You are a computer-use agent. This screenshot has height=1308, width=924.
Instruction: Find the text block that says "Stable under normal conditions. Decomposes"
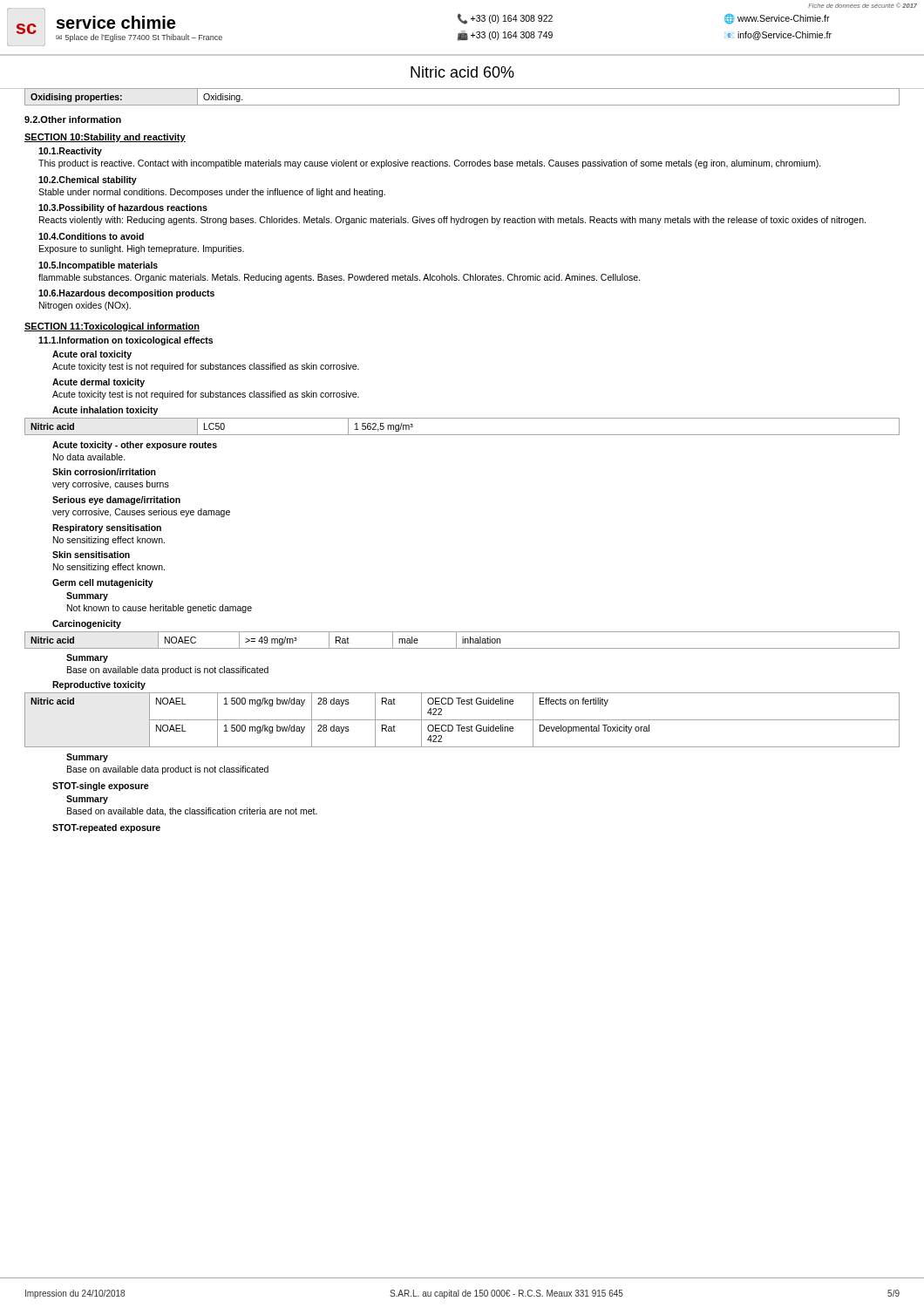pyautogui.click(x=212, y=192)
